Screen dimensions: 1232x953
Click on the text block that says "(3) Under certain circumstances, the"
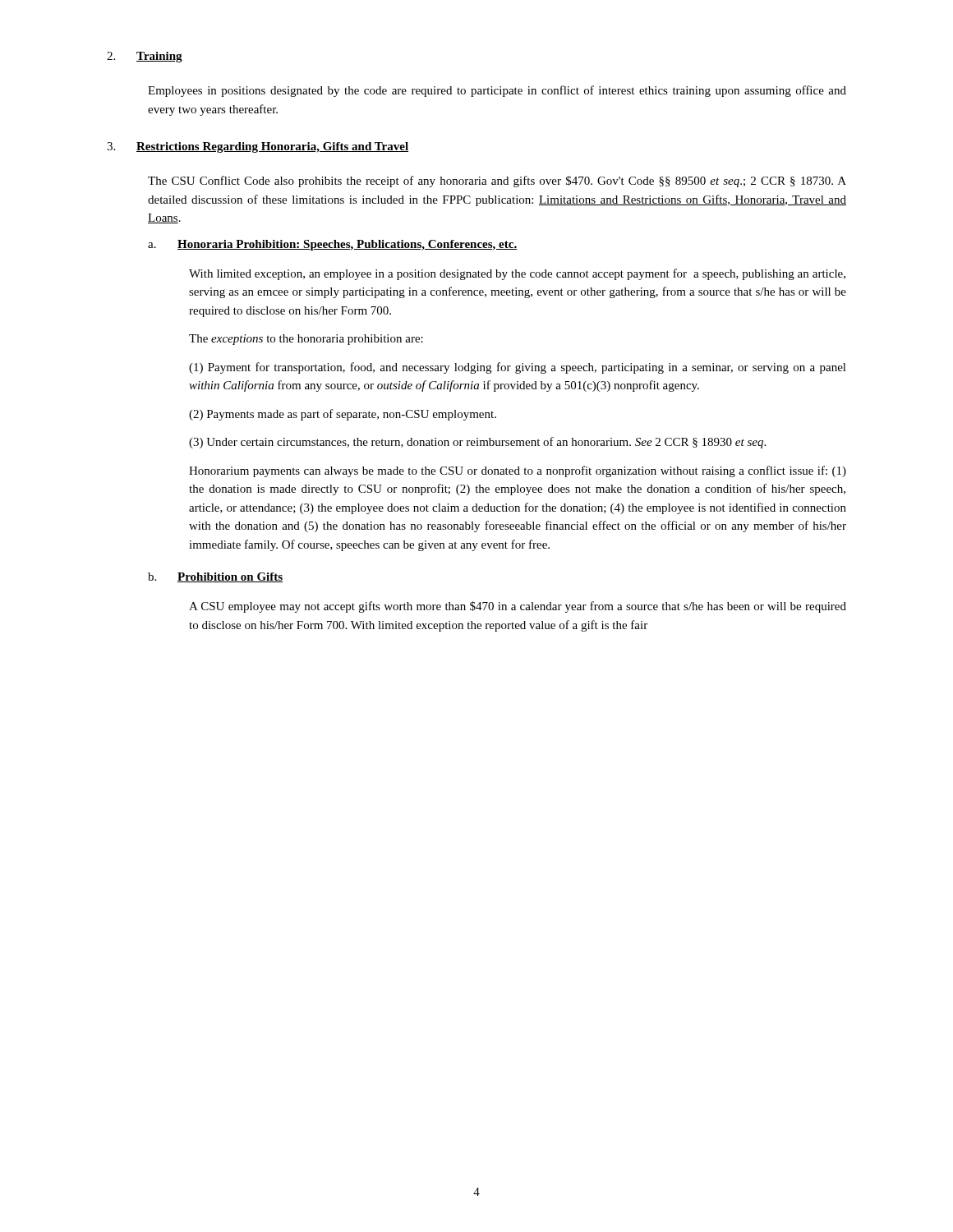(x=478, y=442)
